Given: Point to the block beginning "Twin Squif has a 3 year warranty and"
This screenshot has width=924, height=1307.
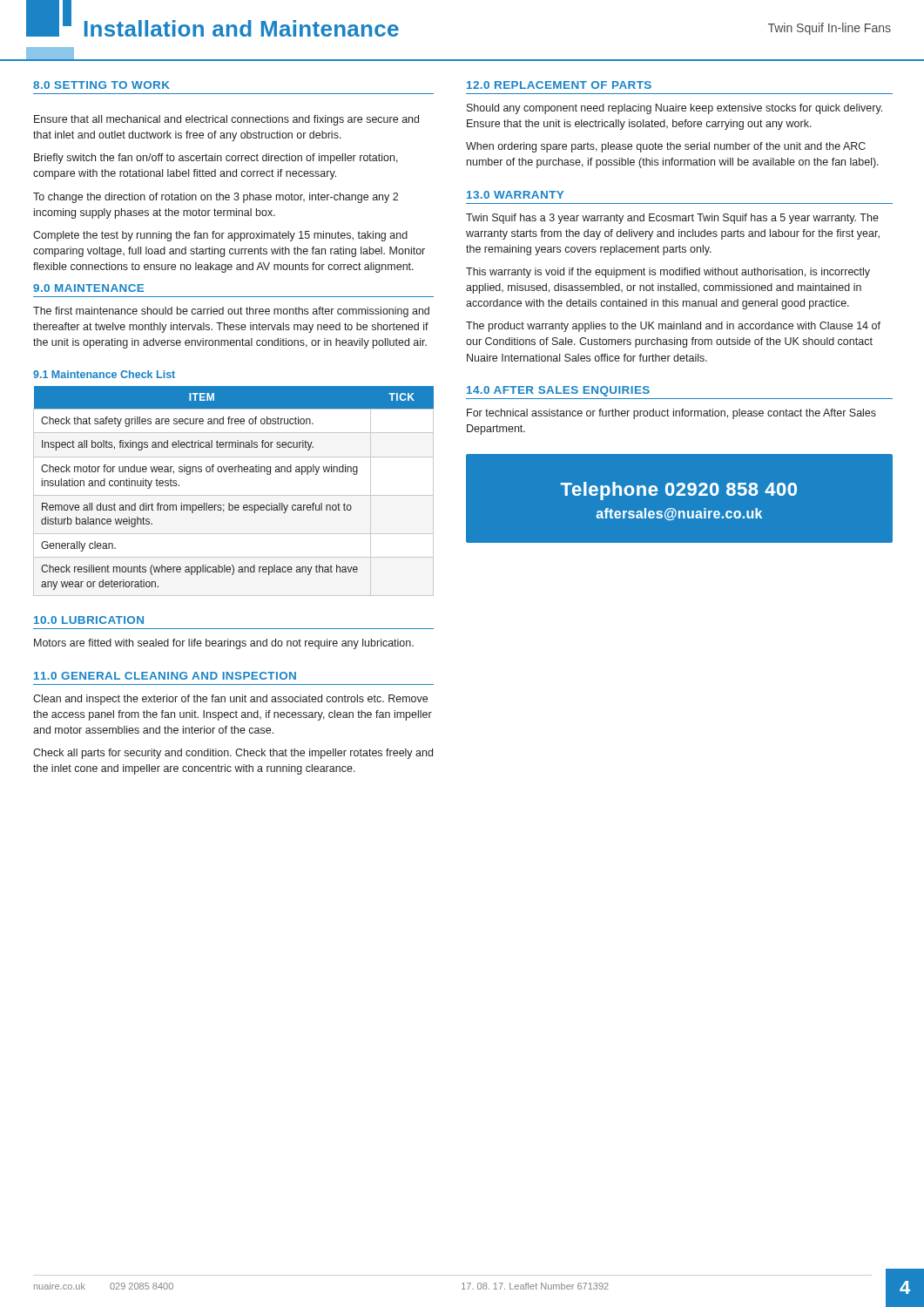Looking at the screenshot, I should 679,288.
